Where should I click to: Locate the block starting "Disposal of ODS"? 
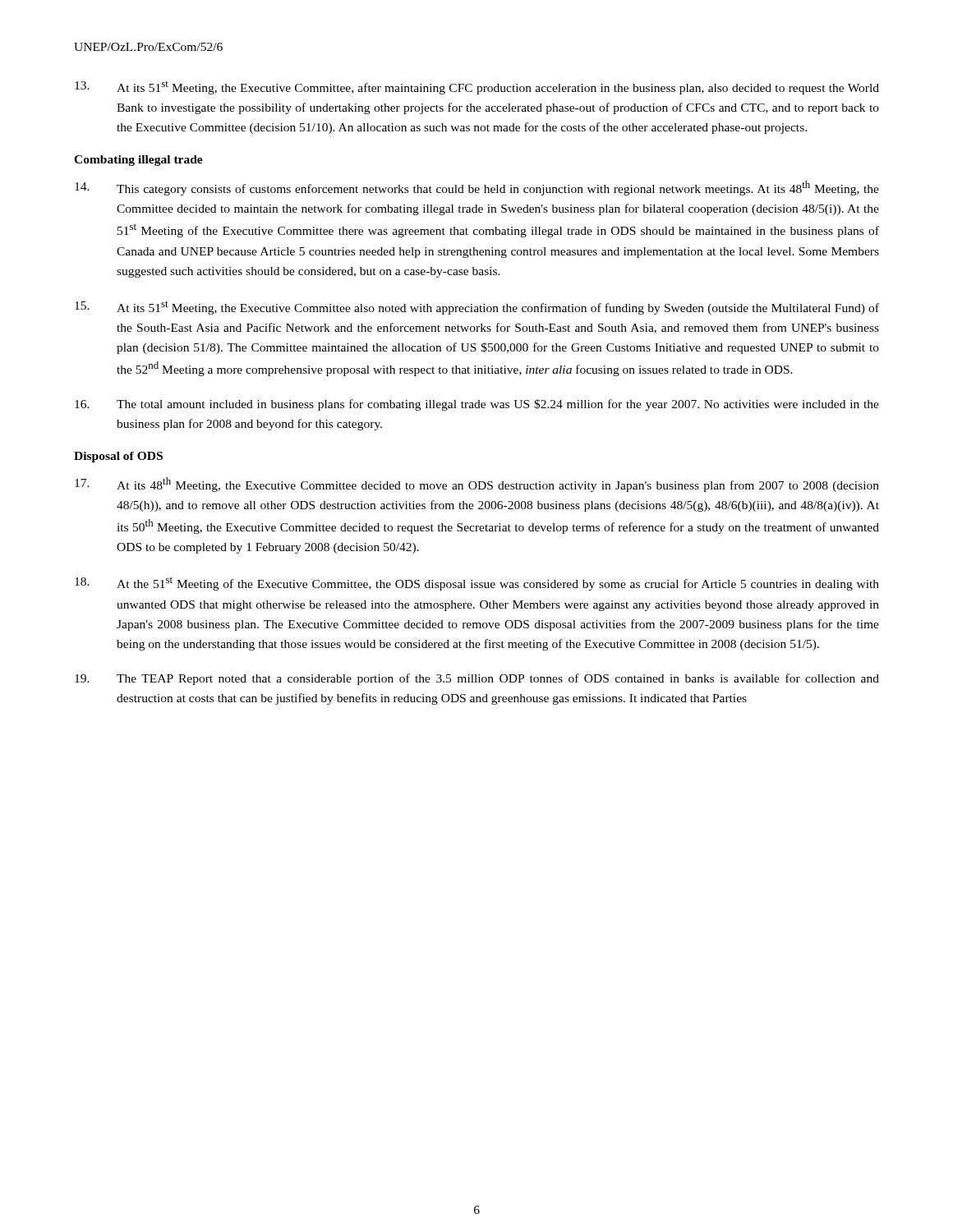(x=119, y=455)
